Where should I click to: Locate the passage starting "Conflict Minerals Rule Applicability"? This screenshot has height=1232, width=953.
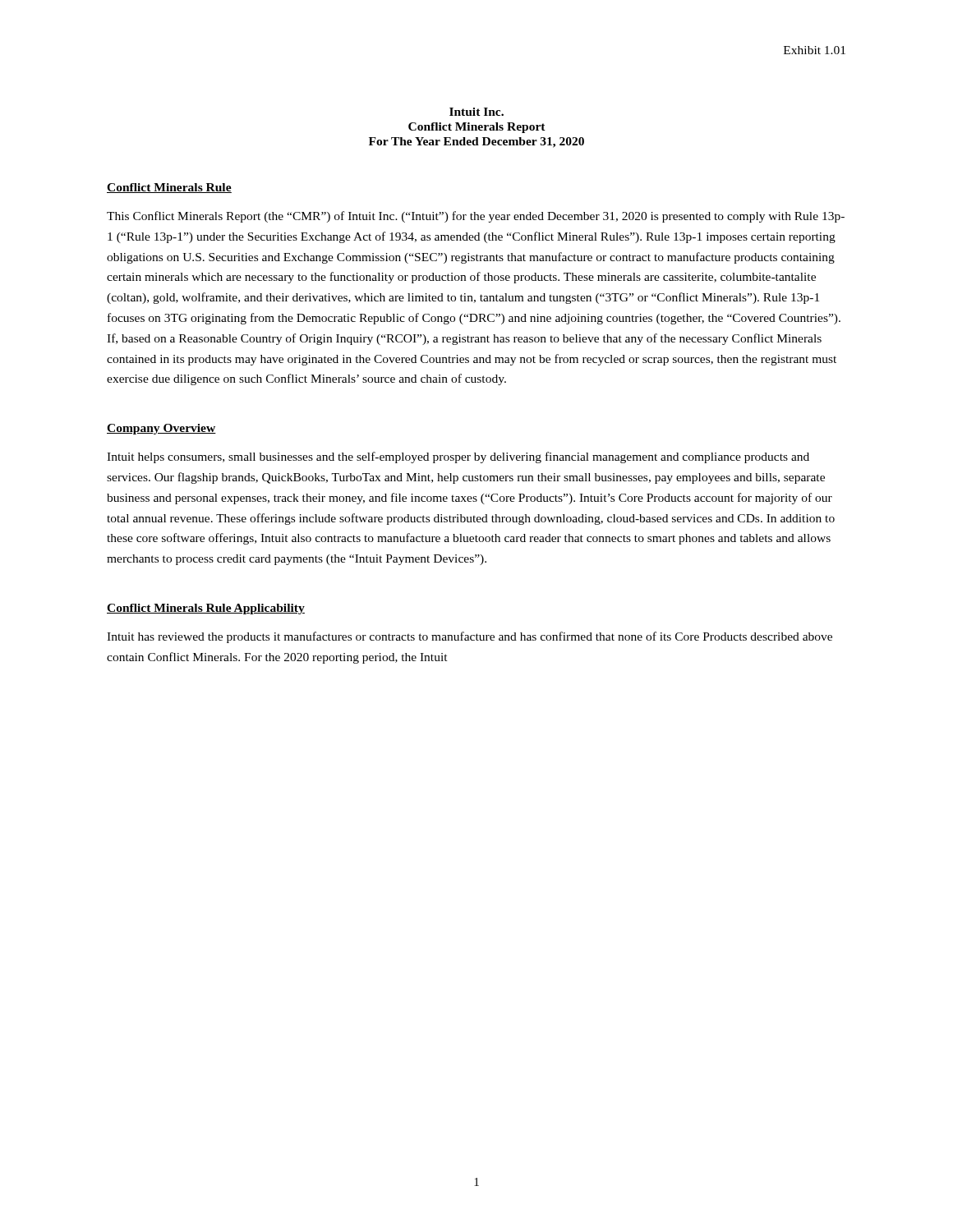[206, 607]
